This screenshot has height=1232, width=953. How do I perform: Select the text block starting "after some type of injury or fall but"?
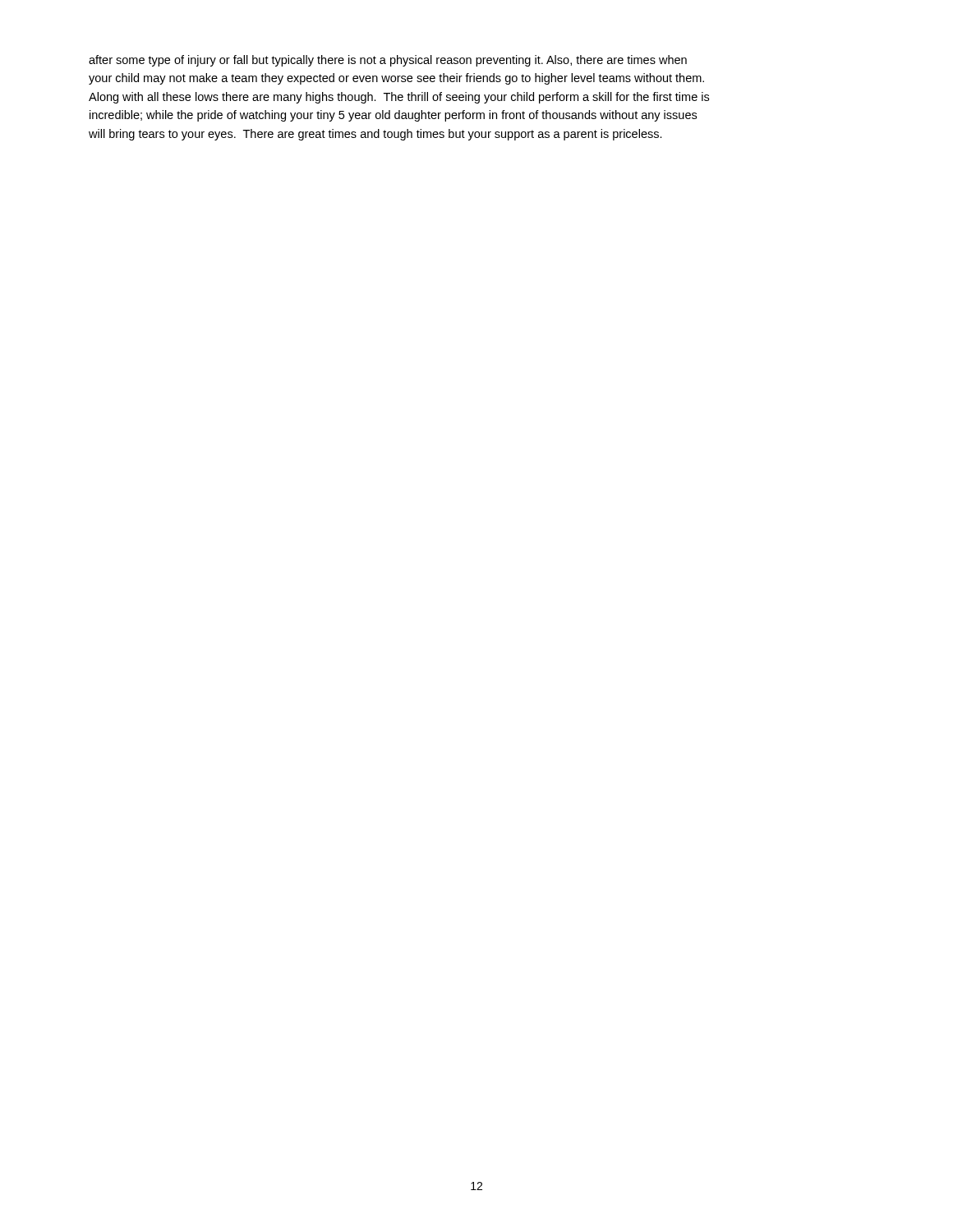[x=399, y=97]
